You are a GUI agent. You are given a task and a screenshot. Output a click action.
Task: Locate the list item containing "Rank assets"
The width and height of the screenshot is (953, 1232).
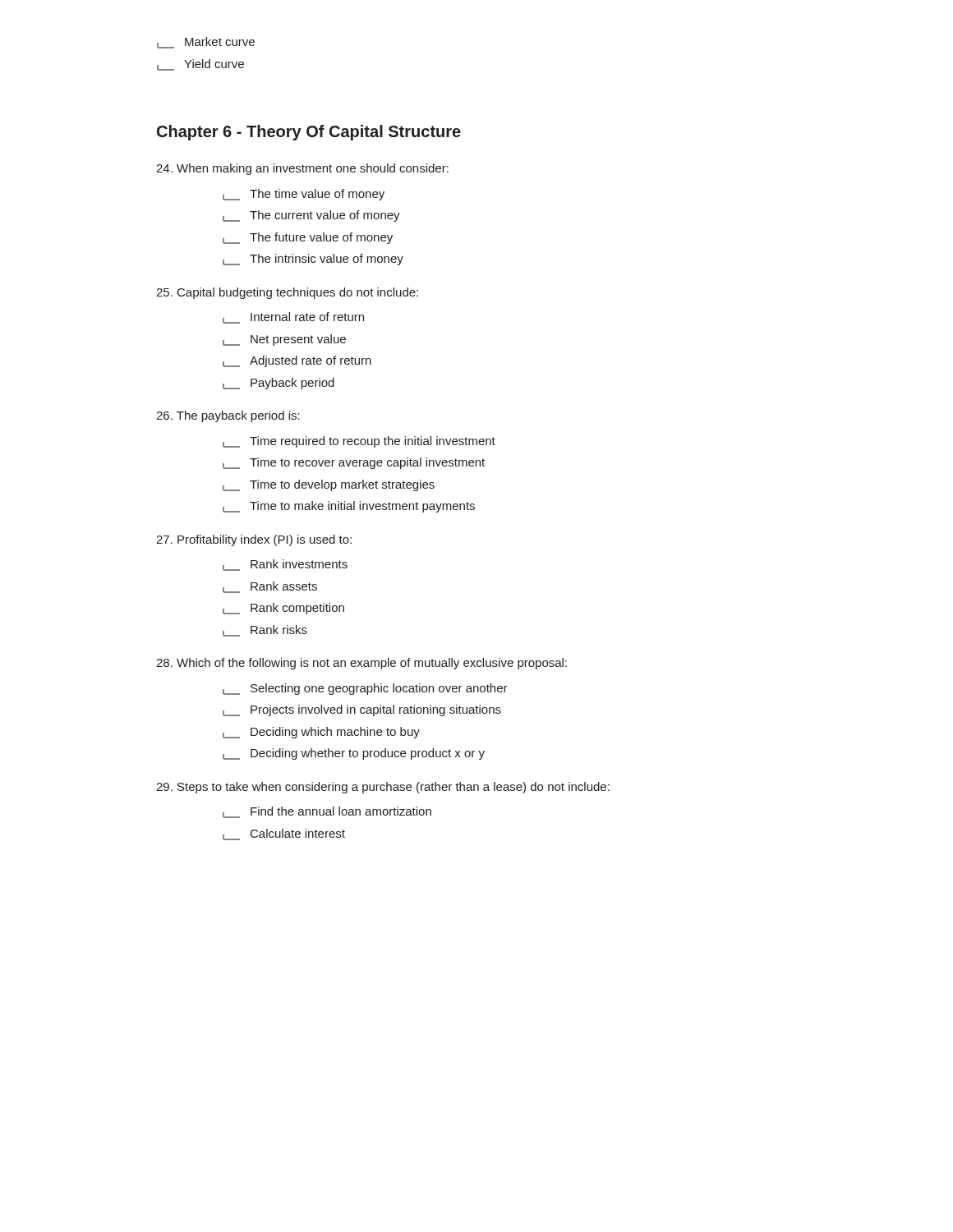click(x=270, y=586)
